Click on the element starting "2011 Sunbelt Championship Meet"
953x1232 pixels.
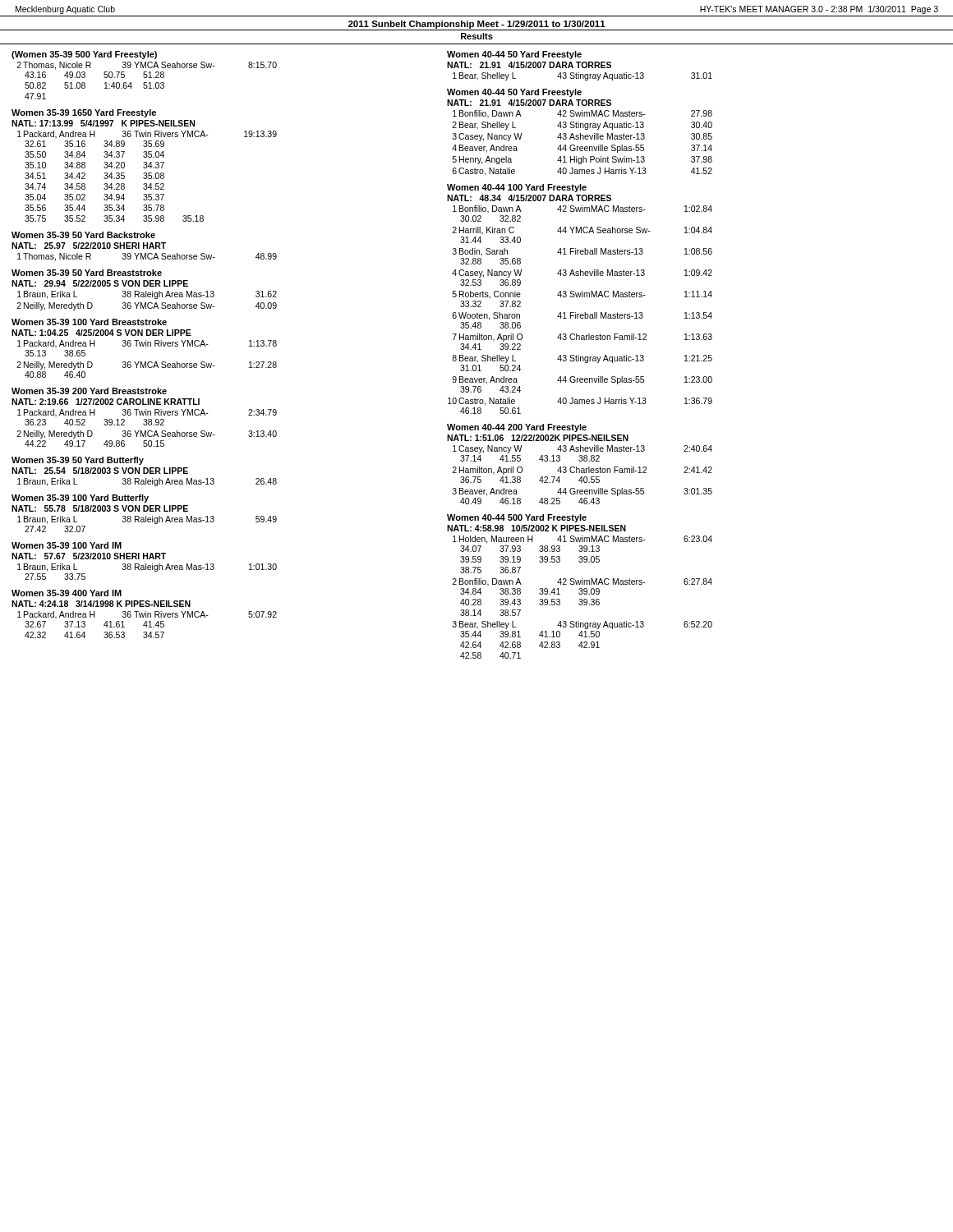pyautogui.click(x=476, y=24)
